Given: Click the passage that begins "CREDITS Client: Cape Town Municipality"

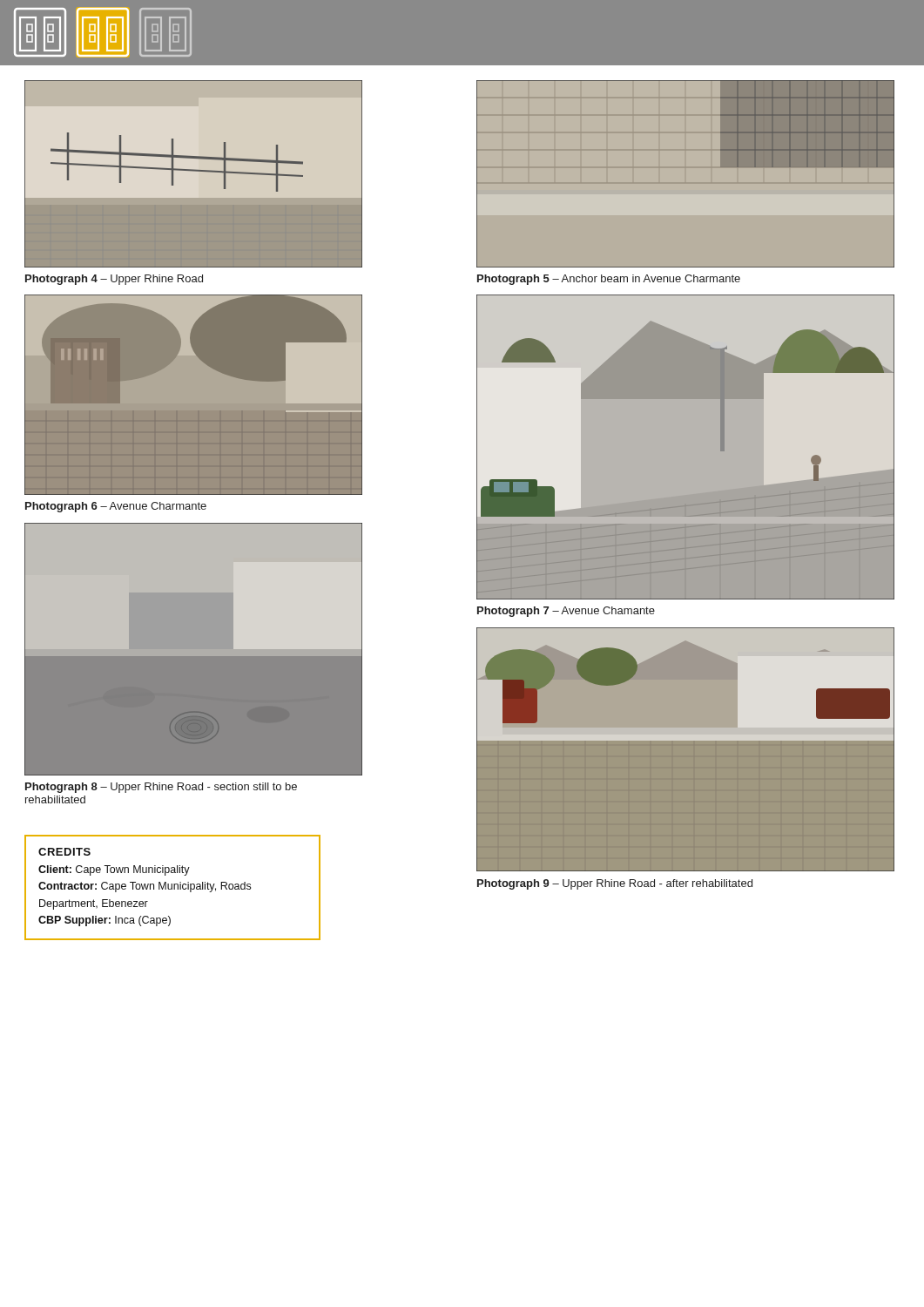Looking at the screenshot, I should pos(172,887).
